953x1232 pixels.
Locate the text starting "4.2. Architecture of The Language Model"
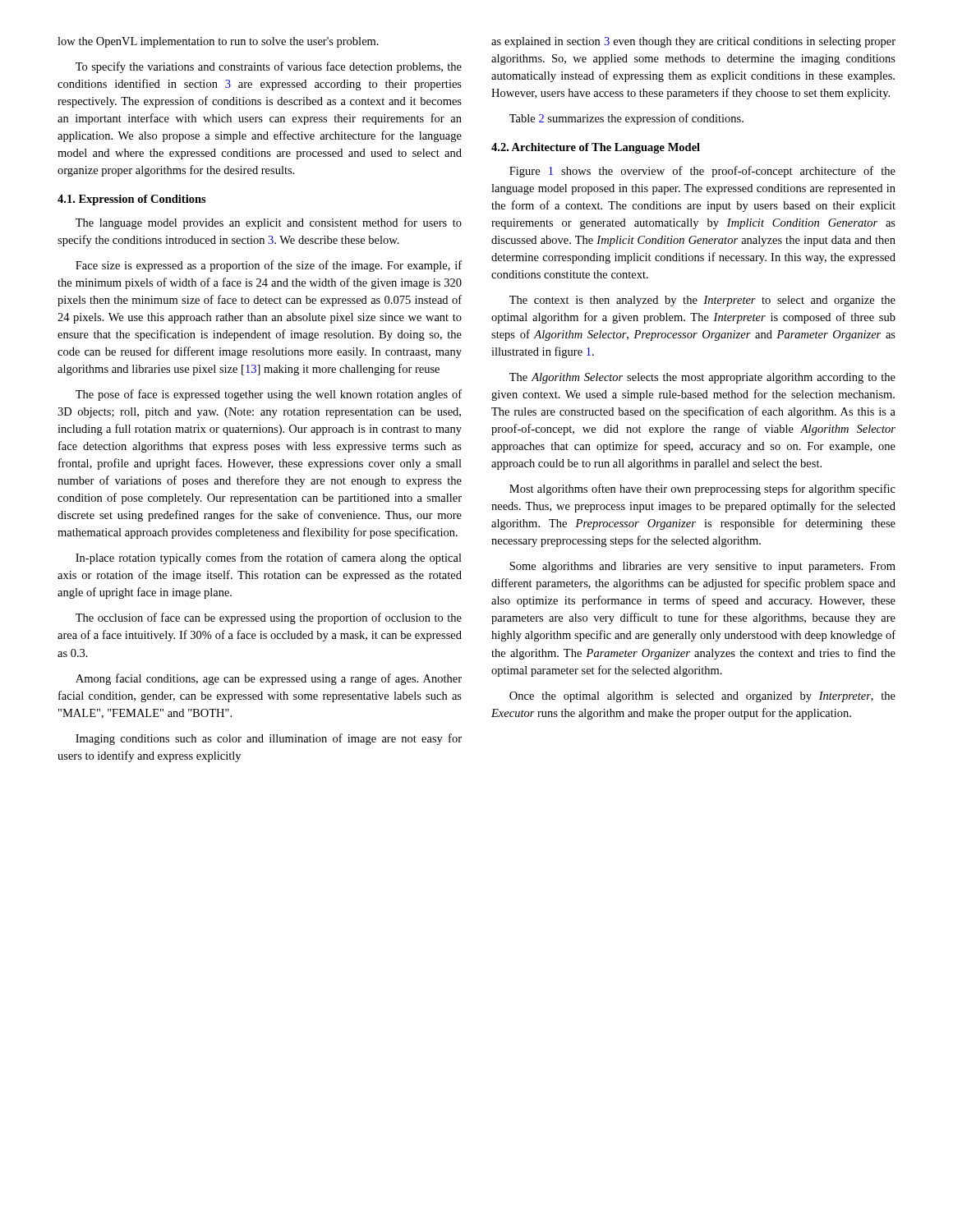pos(596,147)
